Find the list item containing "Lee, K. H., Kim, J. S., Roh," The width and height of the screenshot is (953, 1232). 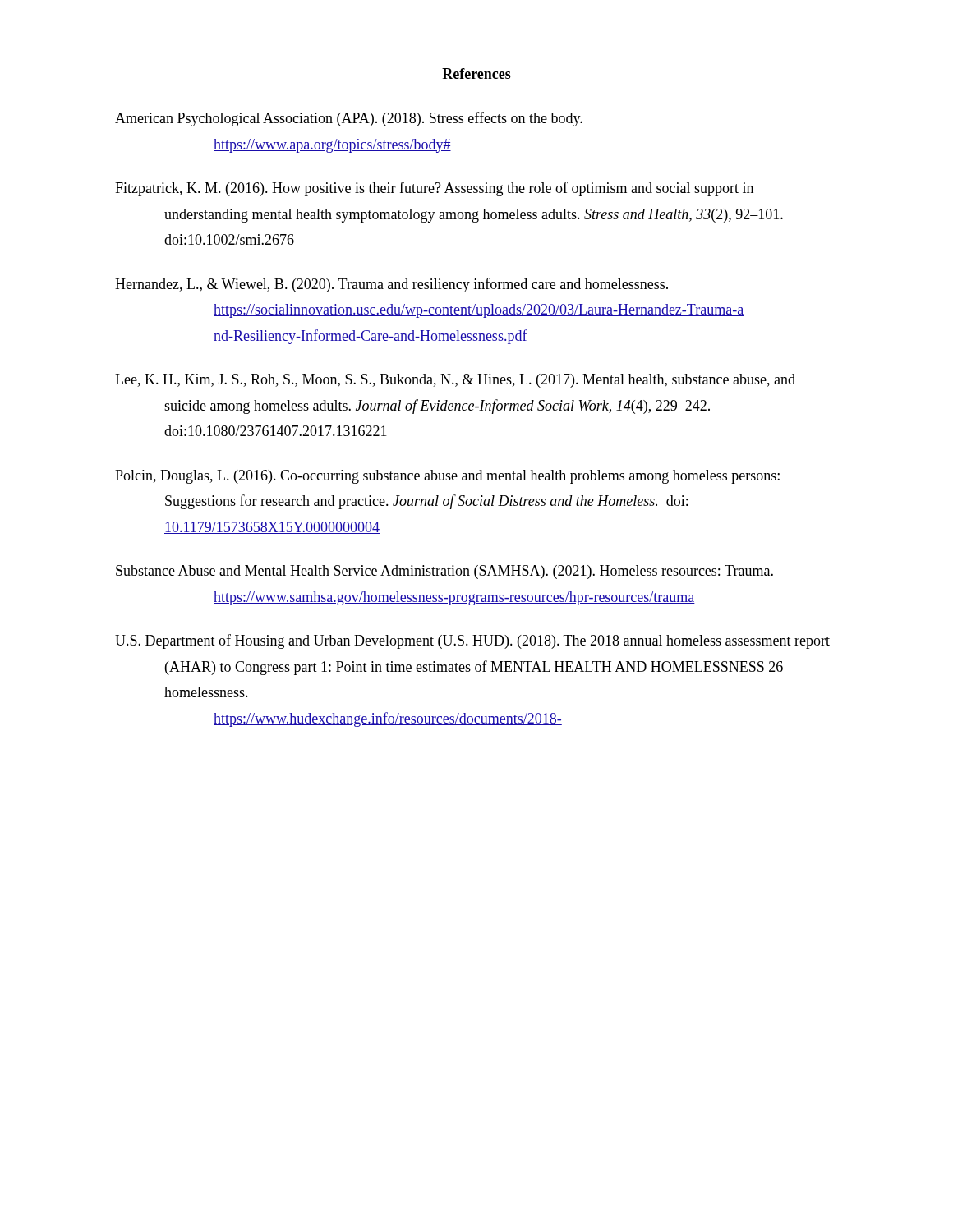click(x=455, y=405)
